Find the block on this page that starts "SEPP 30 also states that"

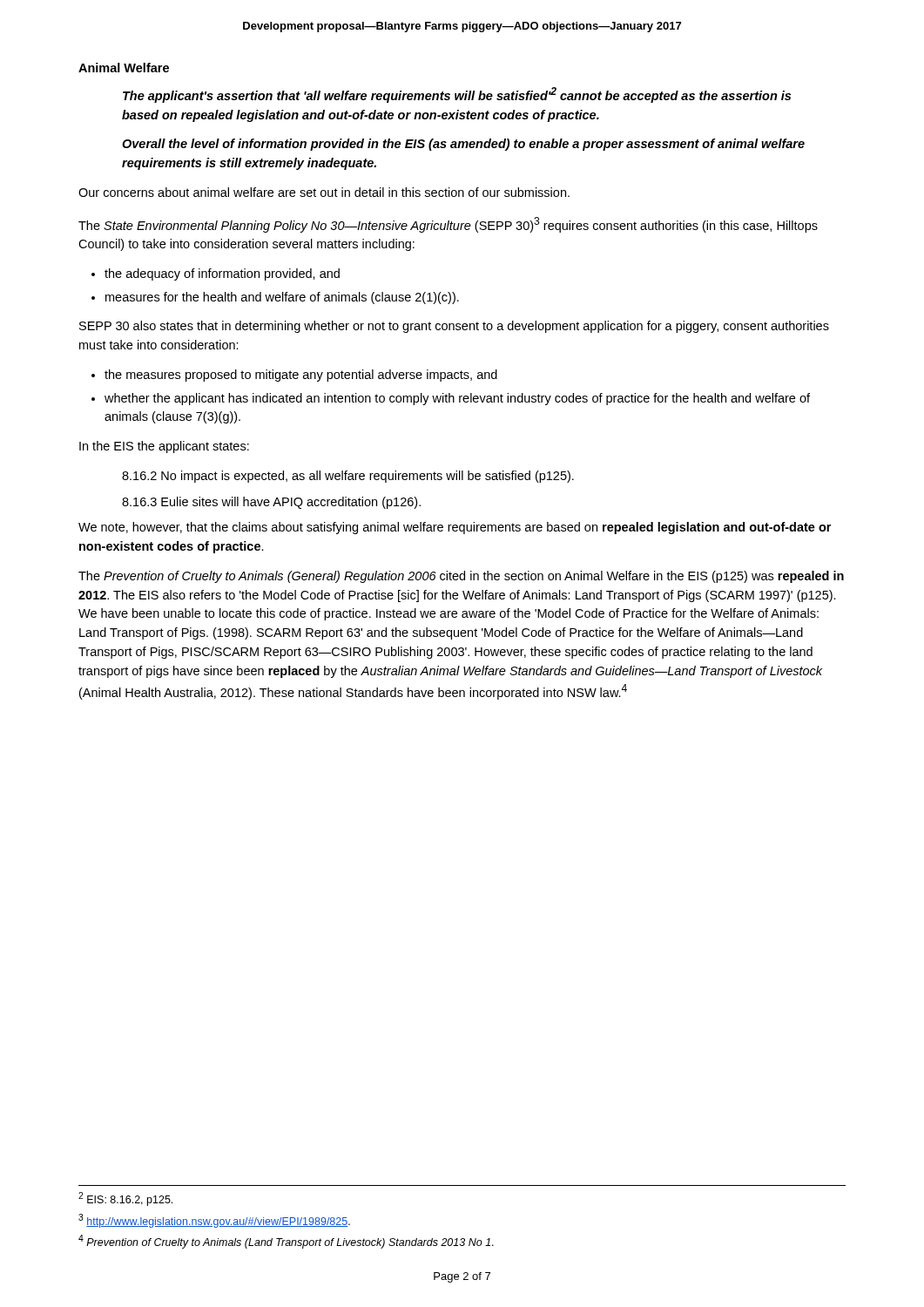click(x=462, y=336)
